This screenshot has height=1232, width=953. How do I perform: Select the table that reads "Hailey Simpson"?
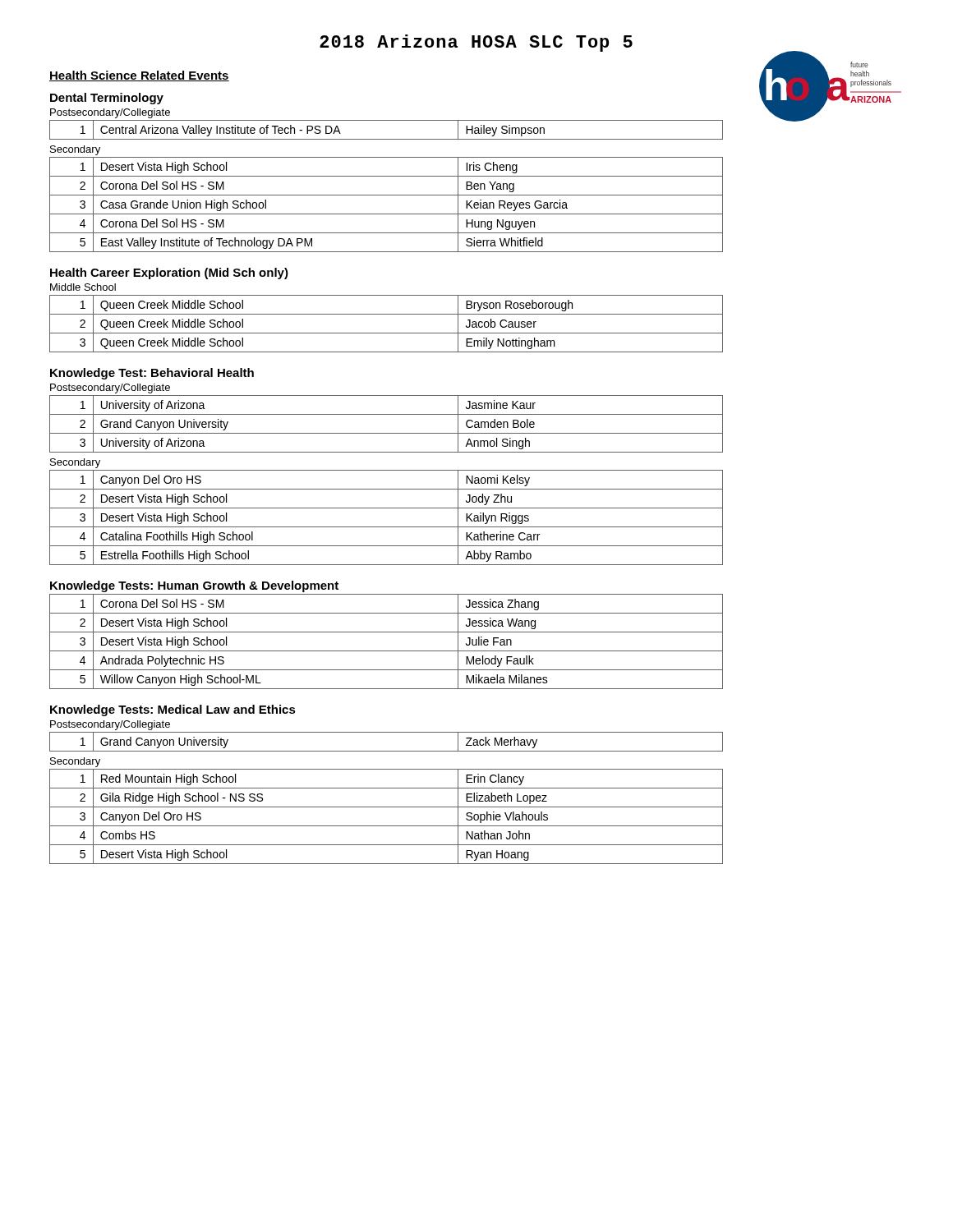pyautogui.click(x=476, y=130)
